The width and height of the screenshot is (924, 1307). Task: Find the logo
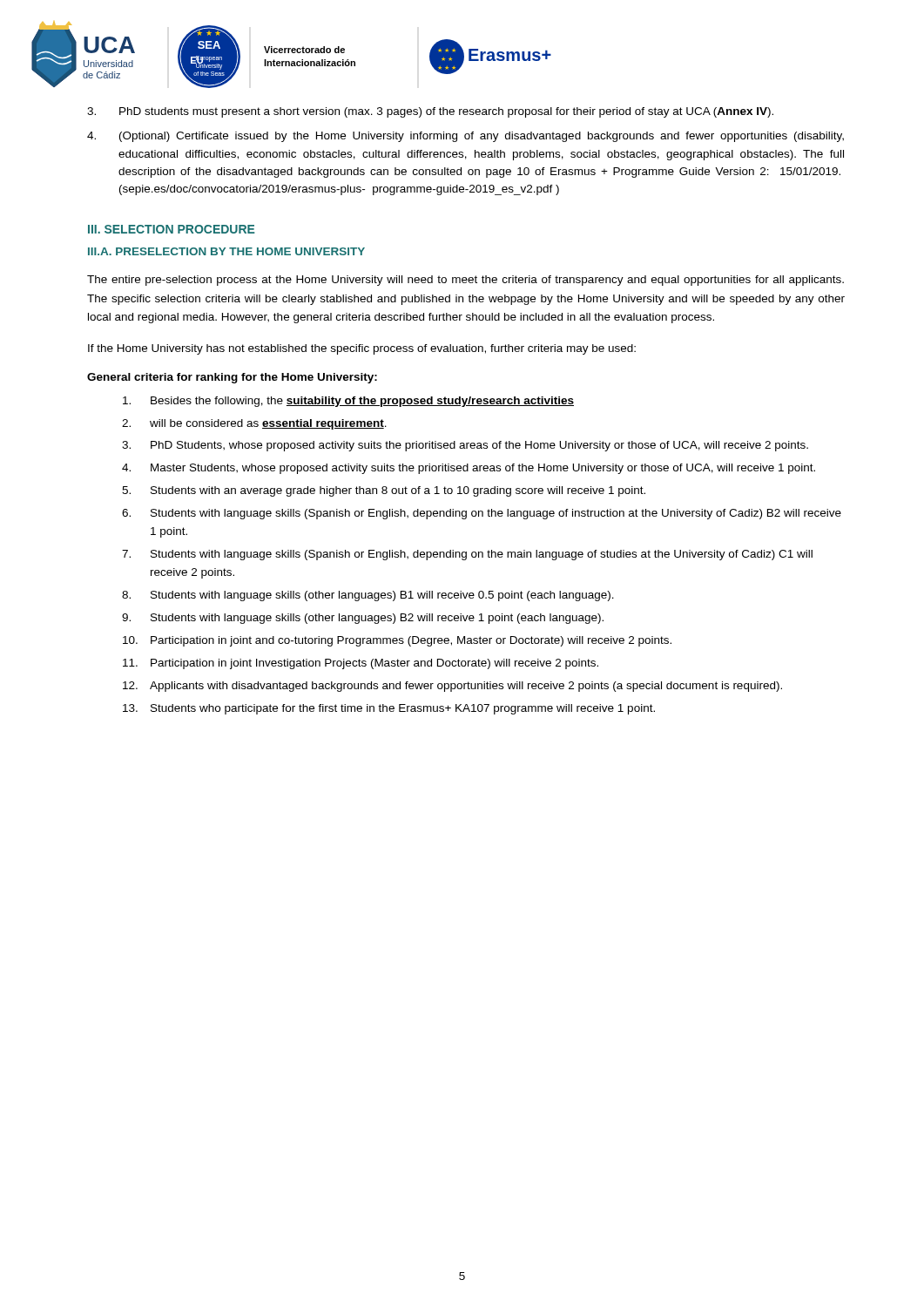click(x=462, y=57)
